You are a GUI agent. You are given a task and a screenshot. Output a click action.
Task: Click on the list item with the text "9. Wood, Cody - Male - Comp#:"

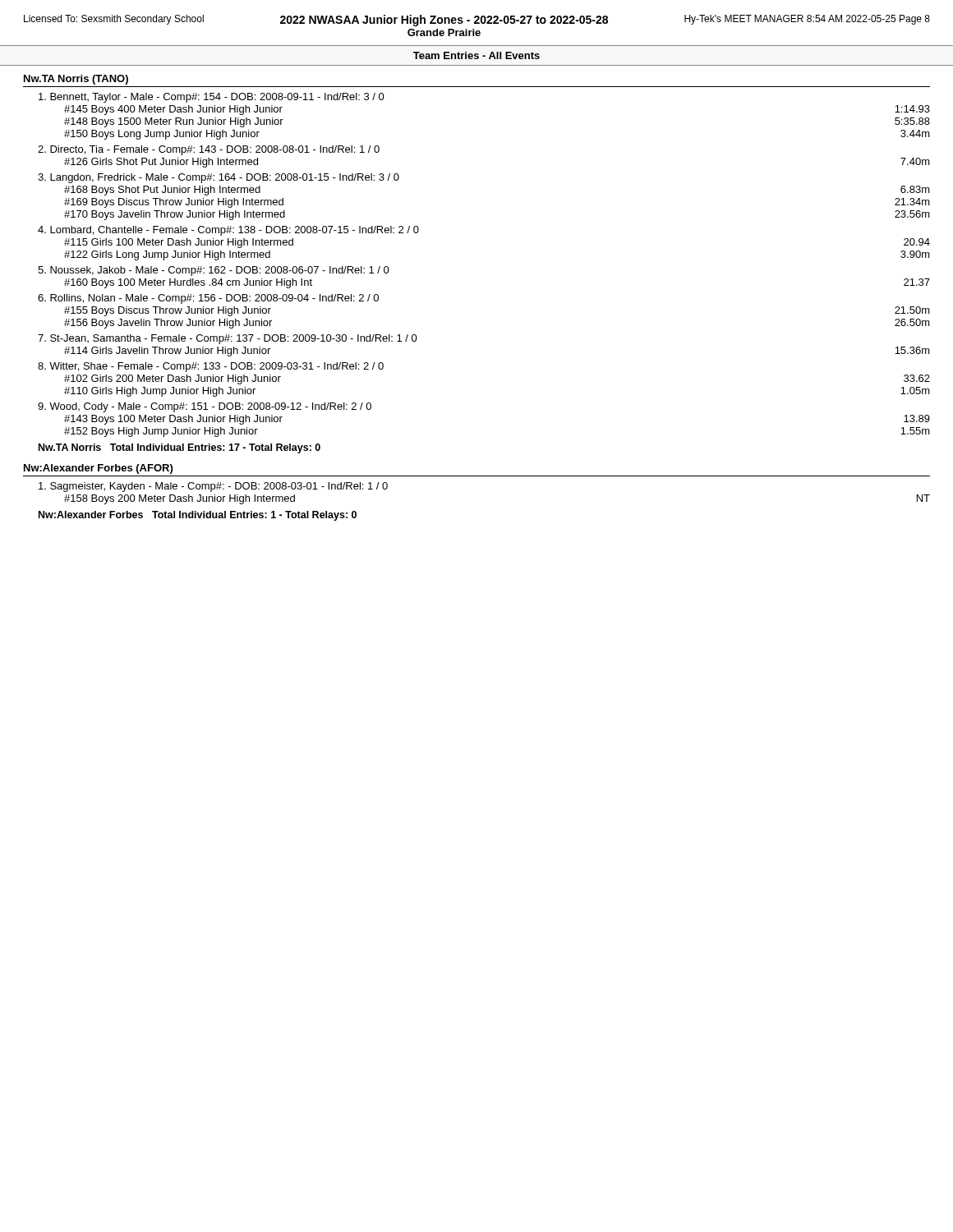[x=205, y=407]
